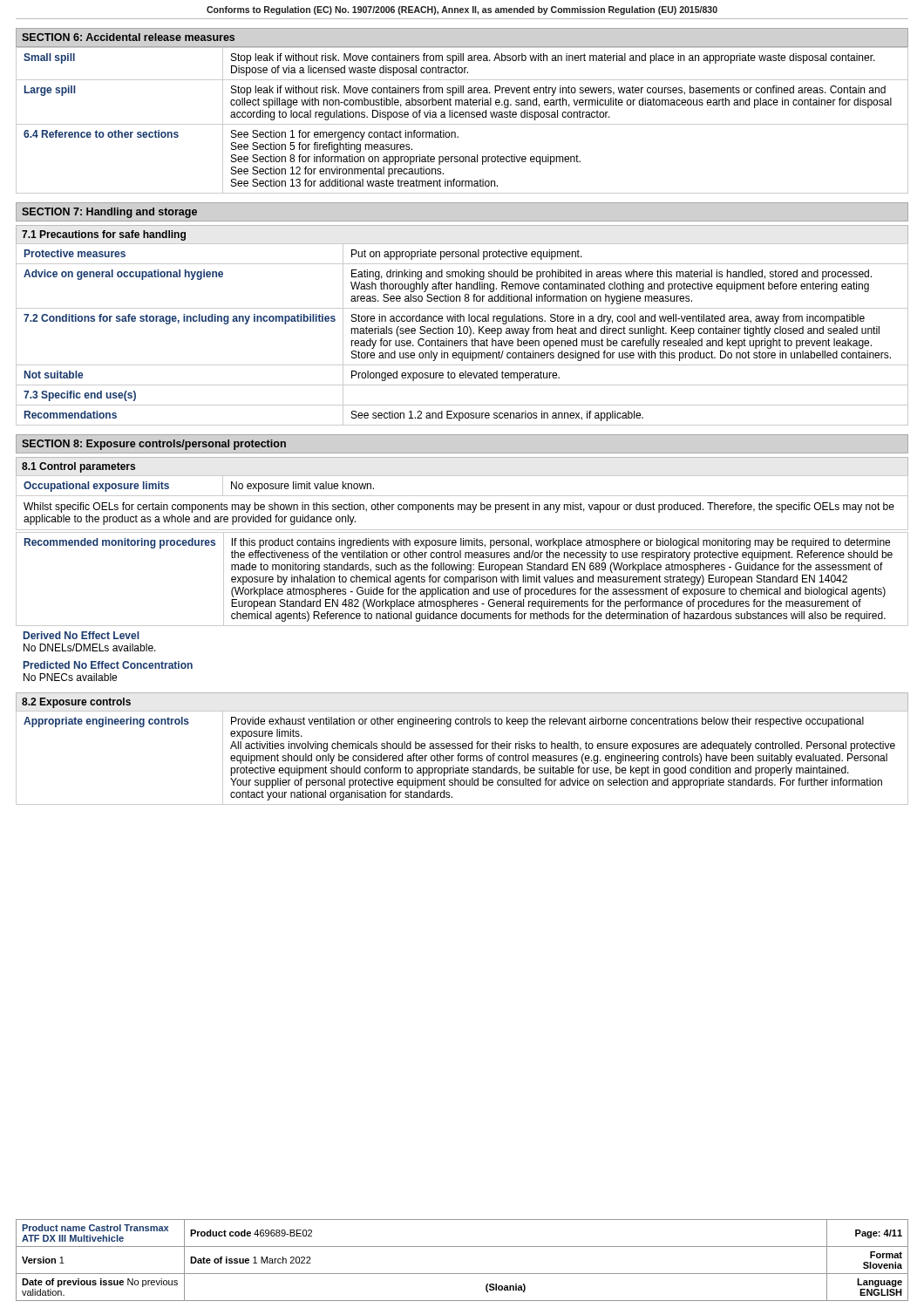The width and height of the screenshot is (924, 1308).
Task: Locate the table with the text "Not suitable"
Action: click(x=462, y=334)
